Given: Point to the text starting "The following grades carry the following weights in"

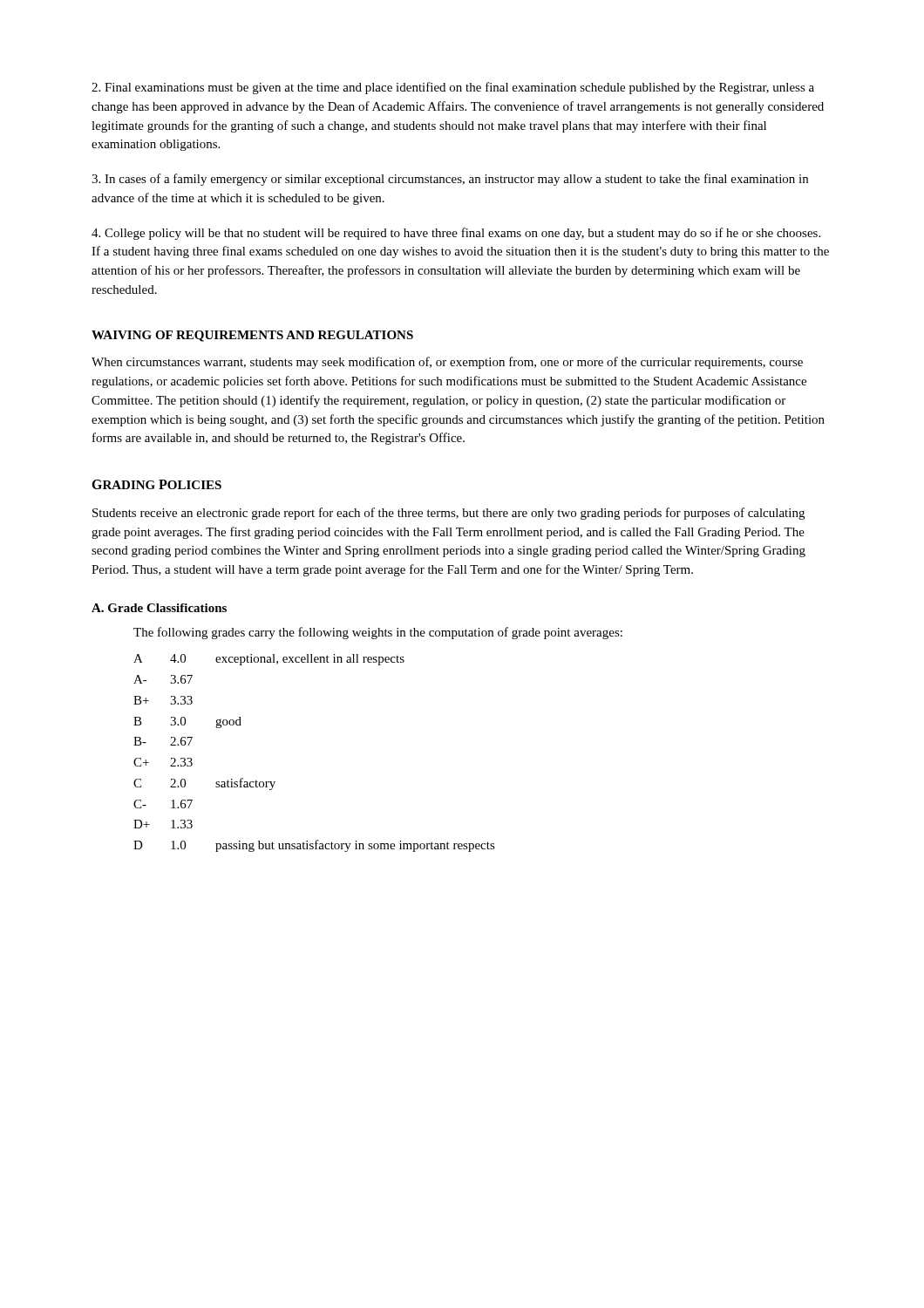Looking at the screenshot, I should (378, 632).
